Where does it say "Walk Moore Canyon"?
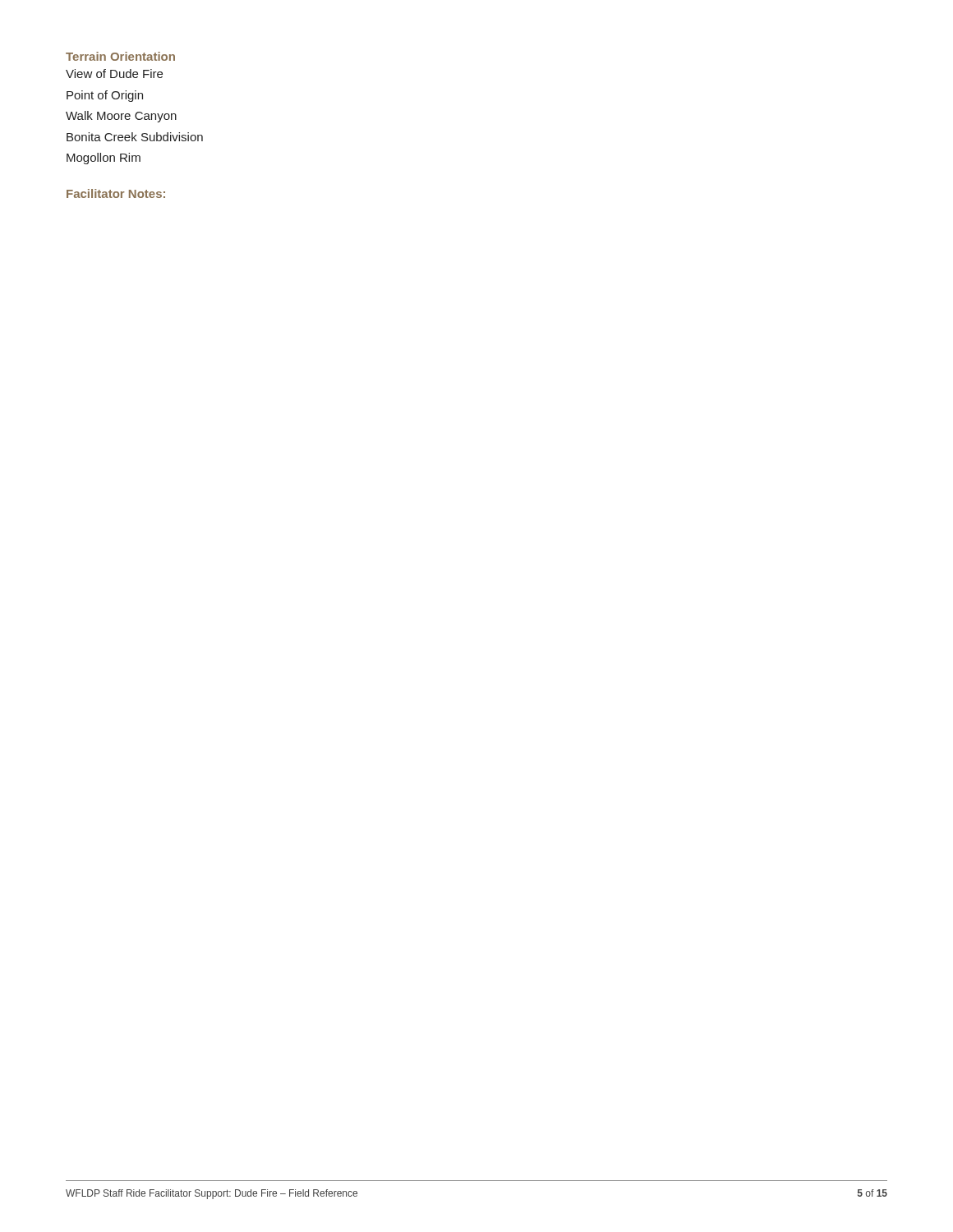The height and width of the screenshot is (1232, 953). coord(121,115)
